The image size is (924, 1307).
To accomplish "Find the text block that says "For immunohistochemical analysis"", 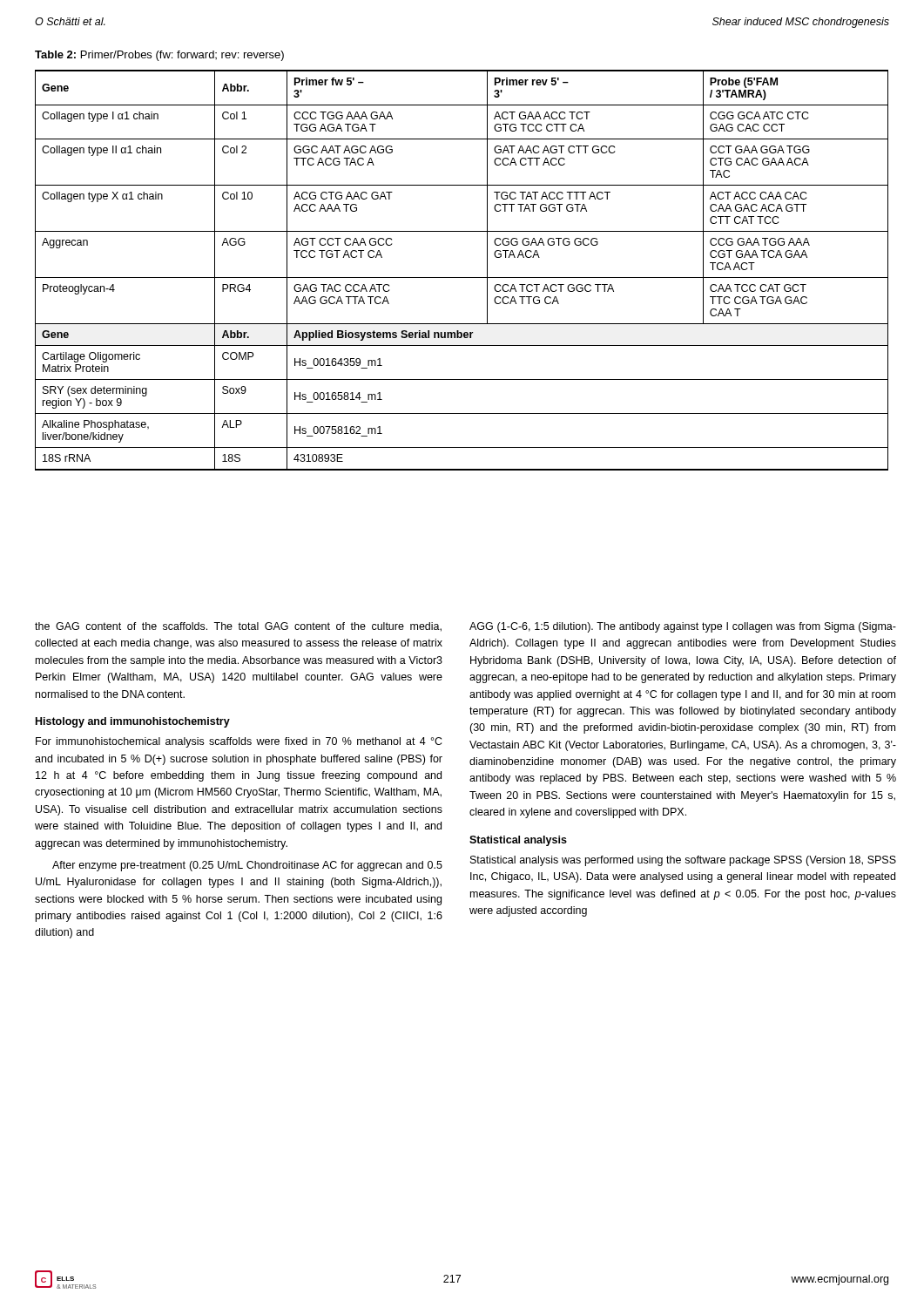I will point(239,792).
